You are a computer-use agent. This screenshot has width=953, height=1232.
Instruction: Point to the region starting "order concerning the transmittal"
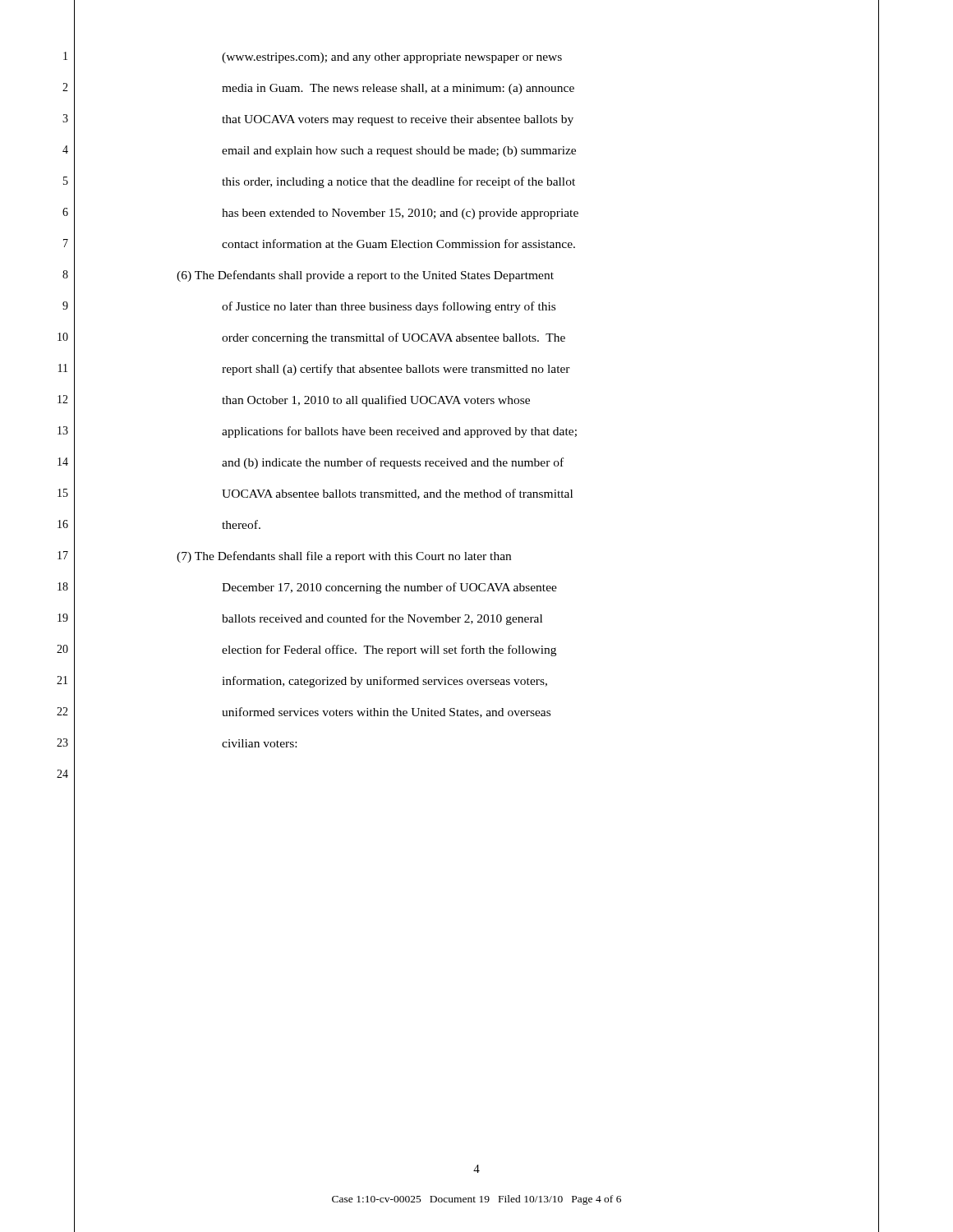pos(394,337)
